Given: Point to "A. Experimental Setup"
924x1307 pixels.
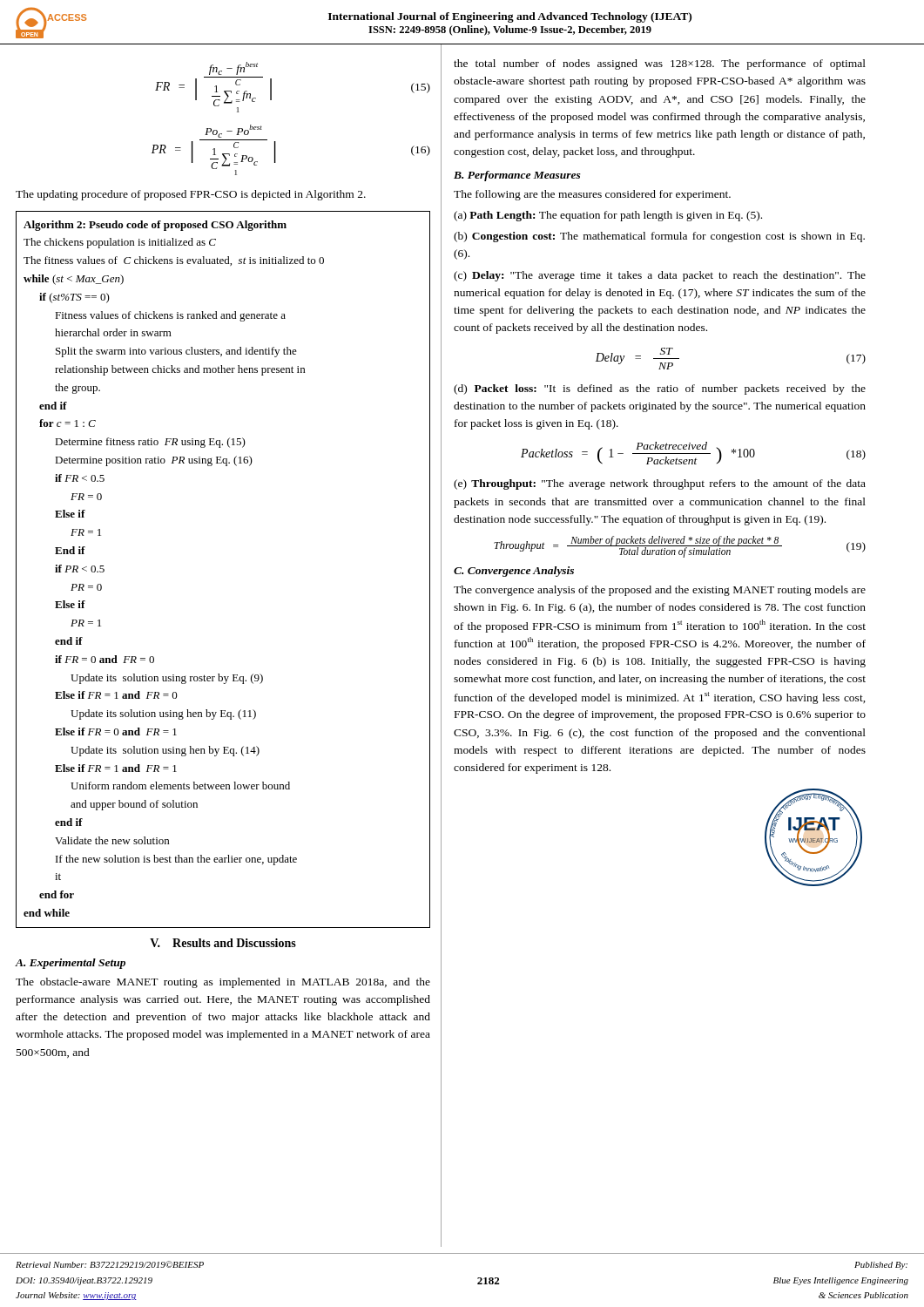Looking at the screenshot, I should pyautogui.click(x=71, y=962).
